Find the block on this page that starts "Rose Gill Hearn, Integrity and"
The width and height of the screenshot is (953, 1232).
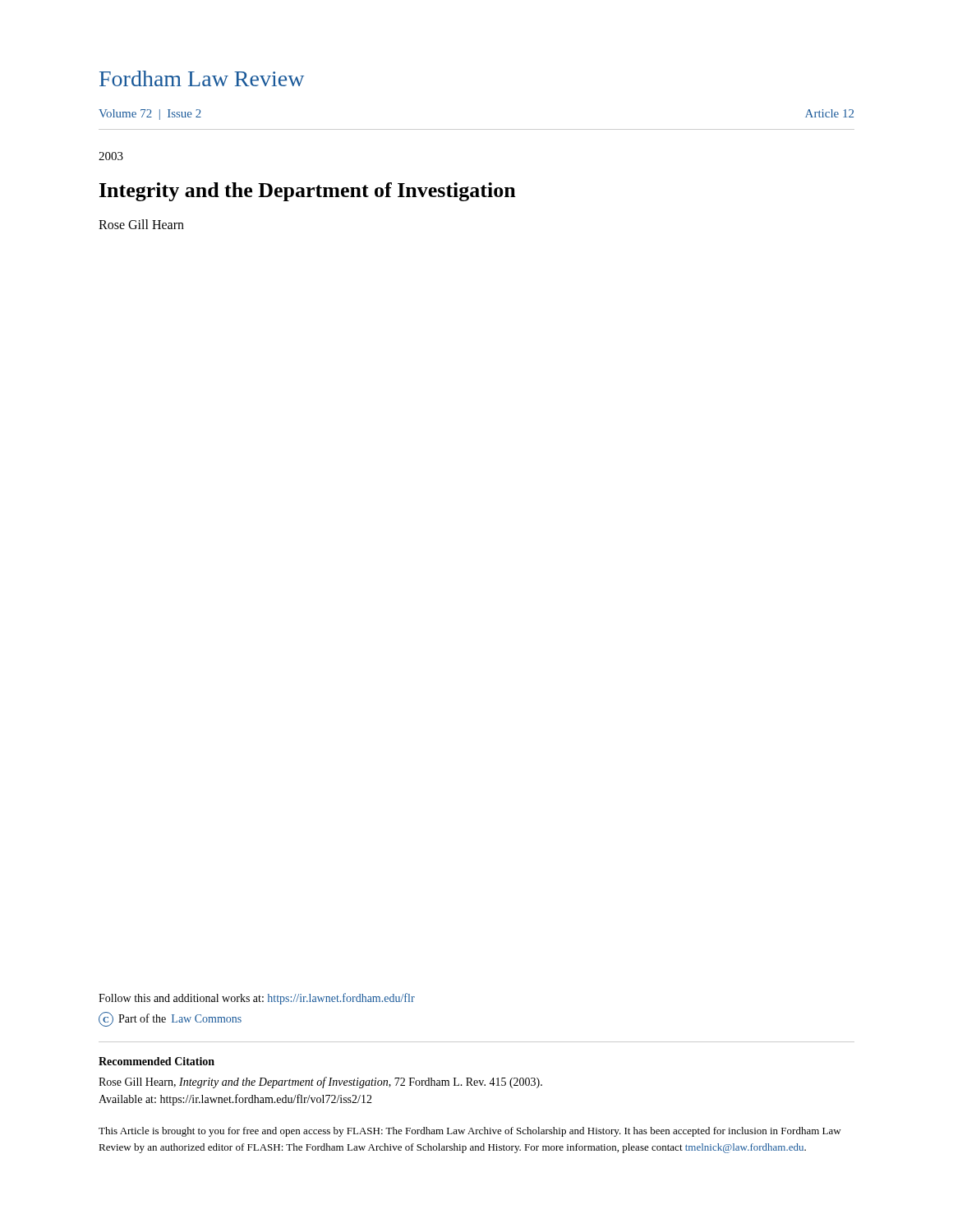476,1090
